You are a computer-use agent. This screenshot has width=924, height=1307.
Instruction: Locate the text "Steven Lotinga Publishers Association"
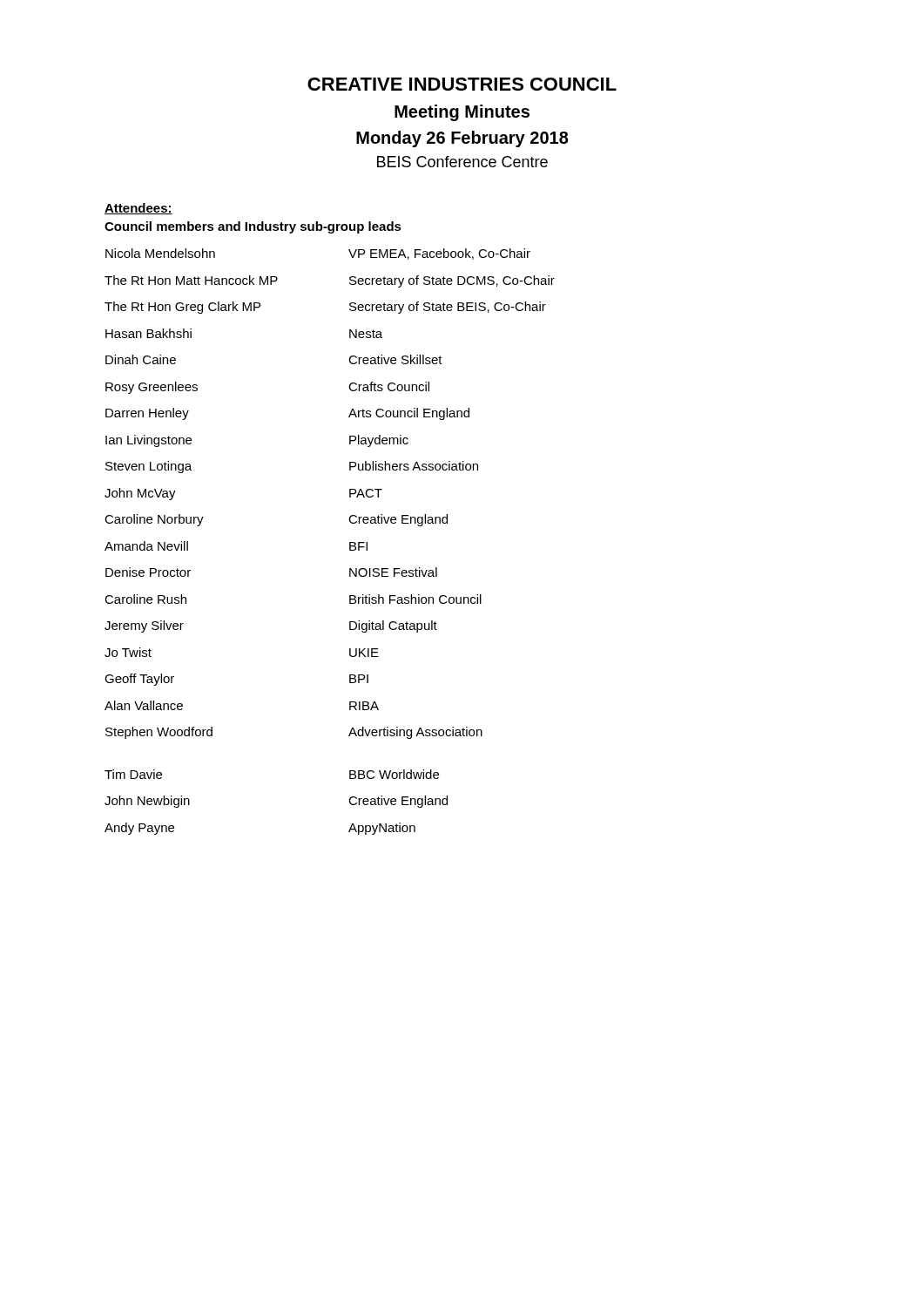click(x=151, y=467)
